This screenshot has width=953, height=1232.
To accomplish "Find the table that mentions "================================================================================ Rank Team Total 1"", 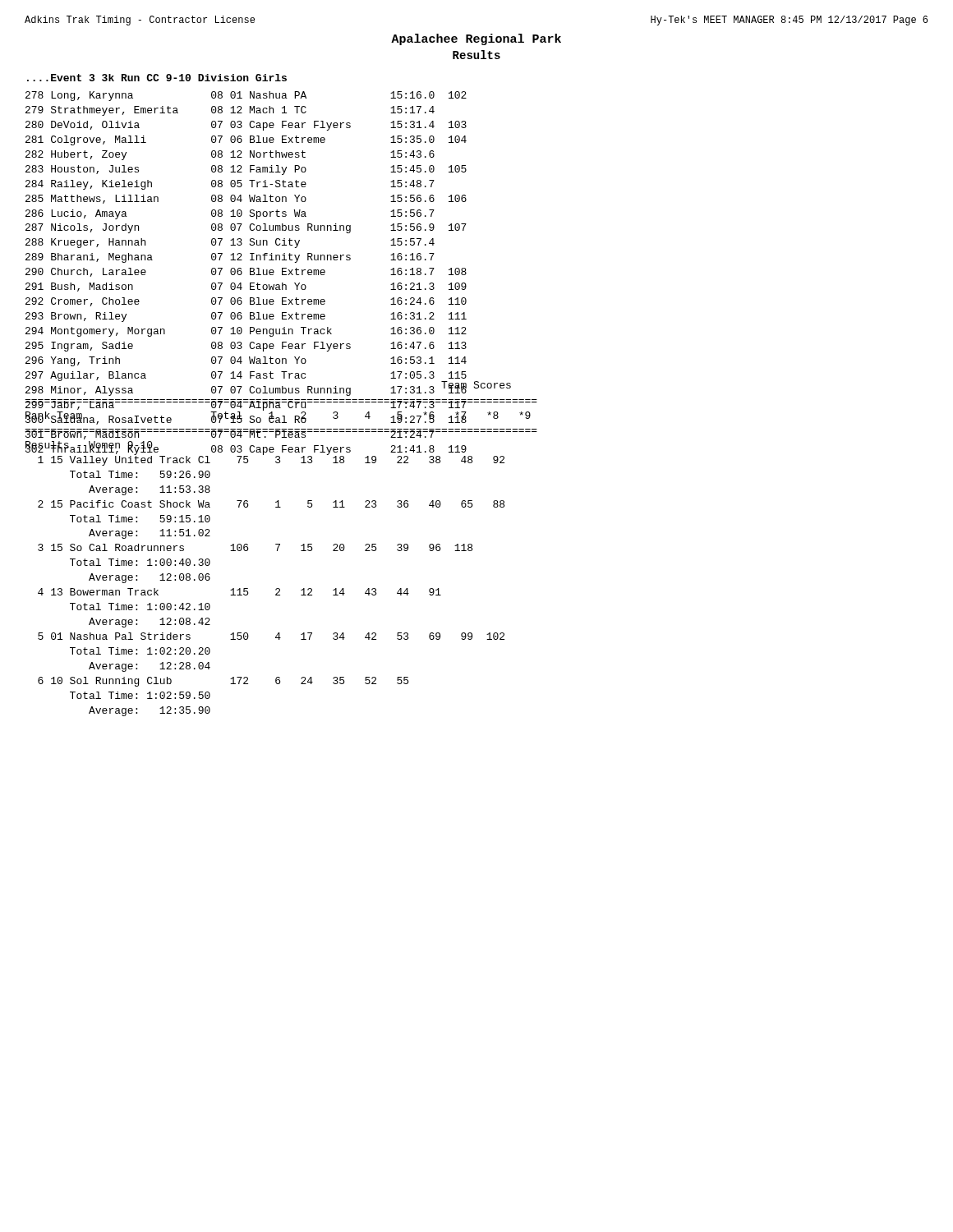I will click(x=476, y=556).
